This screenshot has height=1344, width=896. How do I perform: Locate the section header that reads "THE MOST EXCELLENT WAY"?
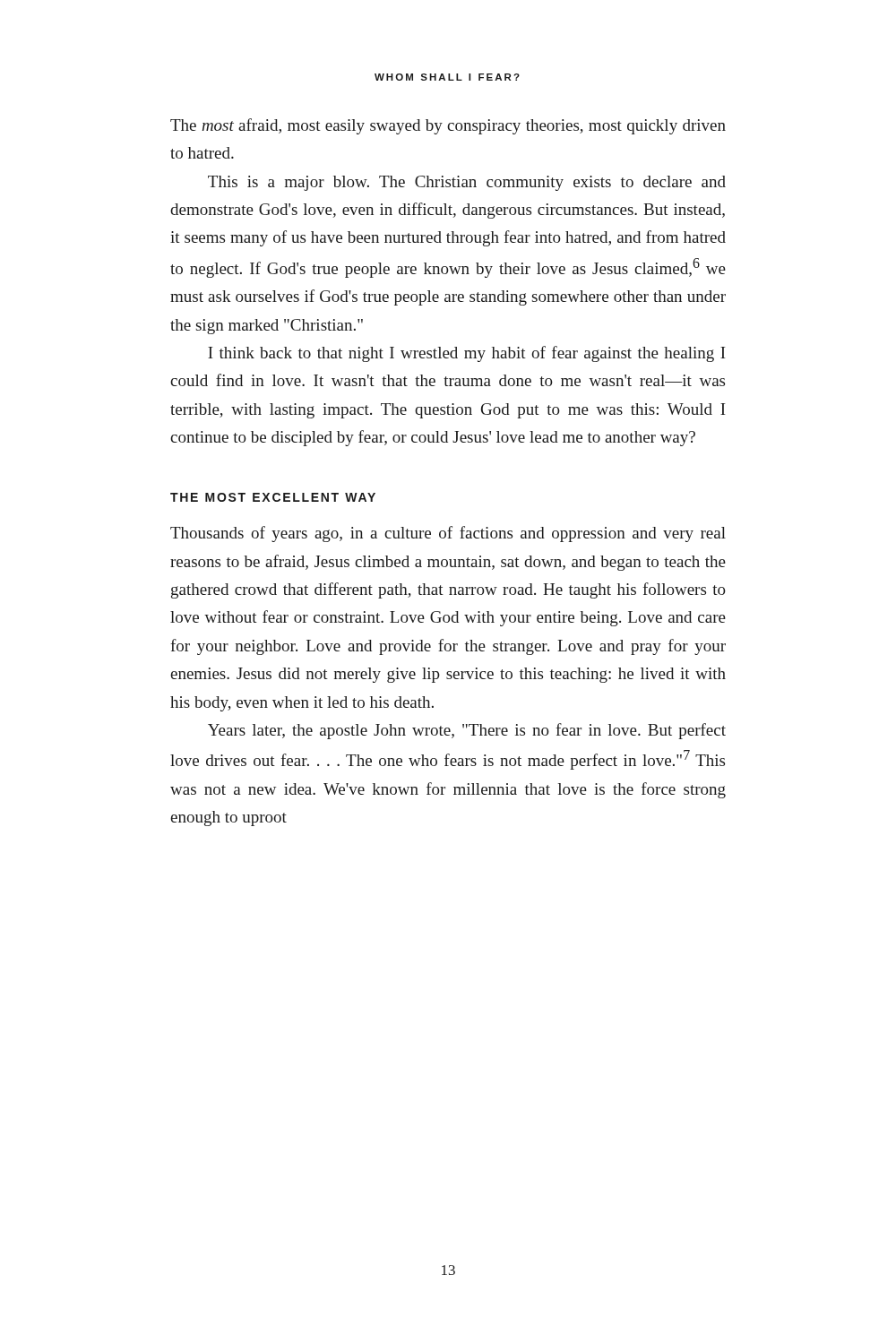point(274,498)
